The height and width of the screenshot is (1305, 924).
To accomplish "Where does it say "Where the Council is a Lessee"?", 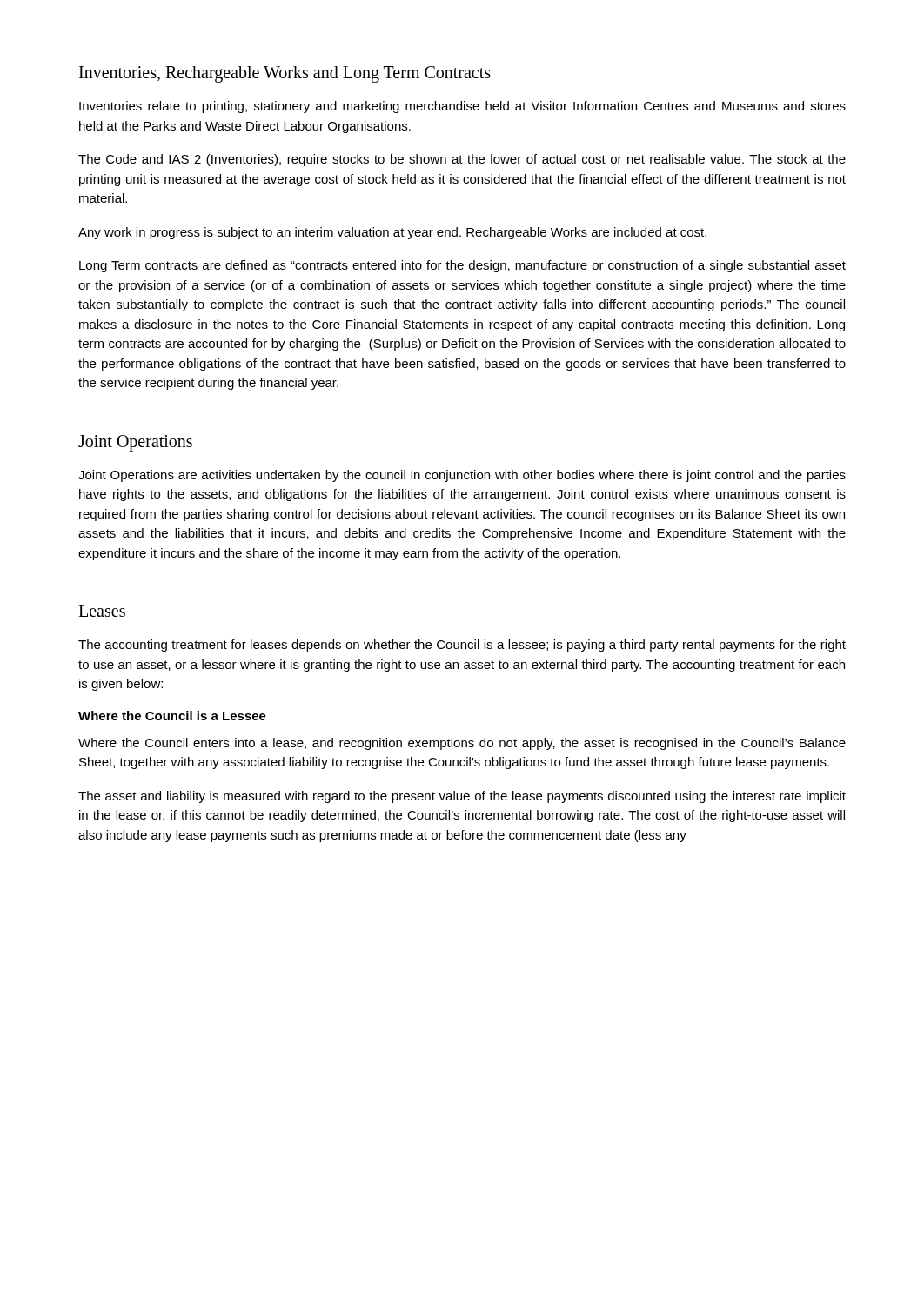I will coord(172,716).
